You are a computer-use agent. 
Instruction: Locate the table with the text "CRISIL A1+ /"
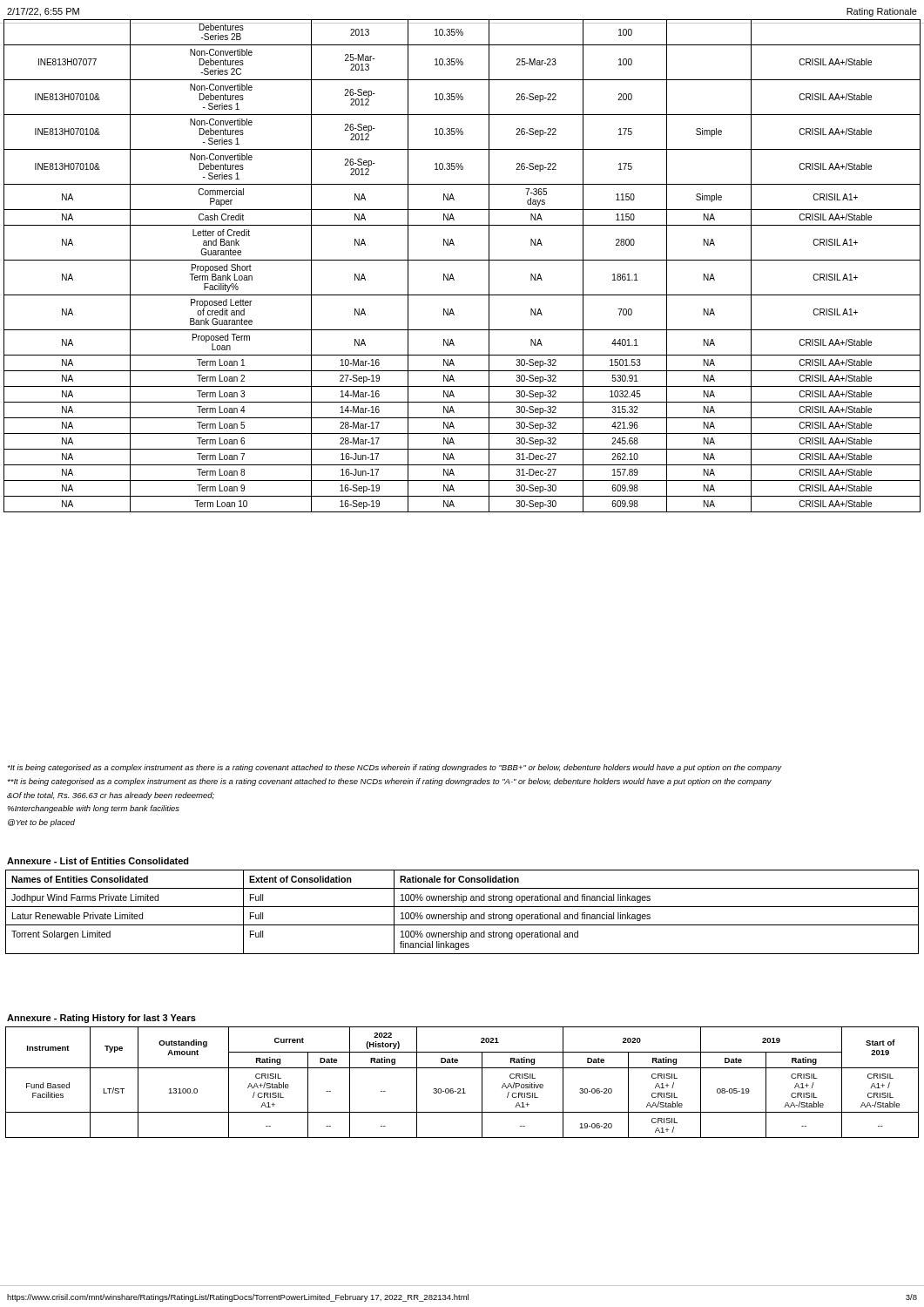coord(462,1082)
